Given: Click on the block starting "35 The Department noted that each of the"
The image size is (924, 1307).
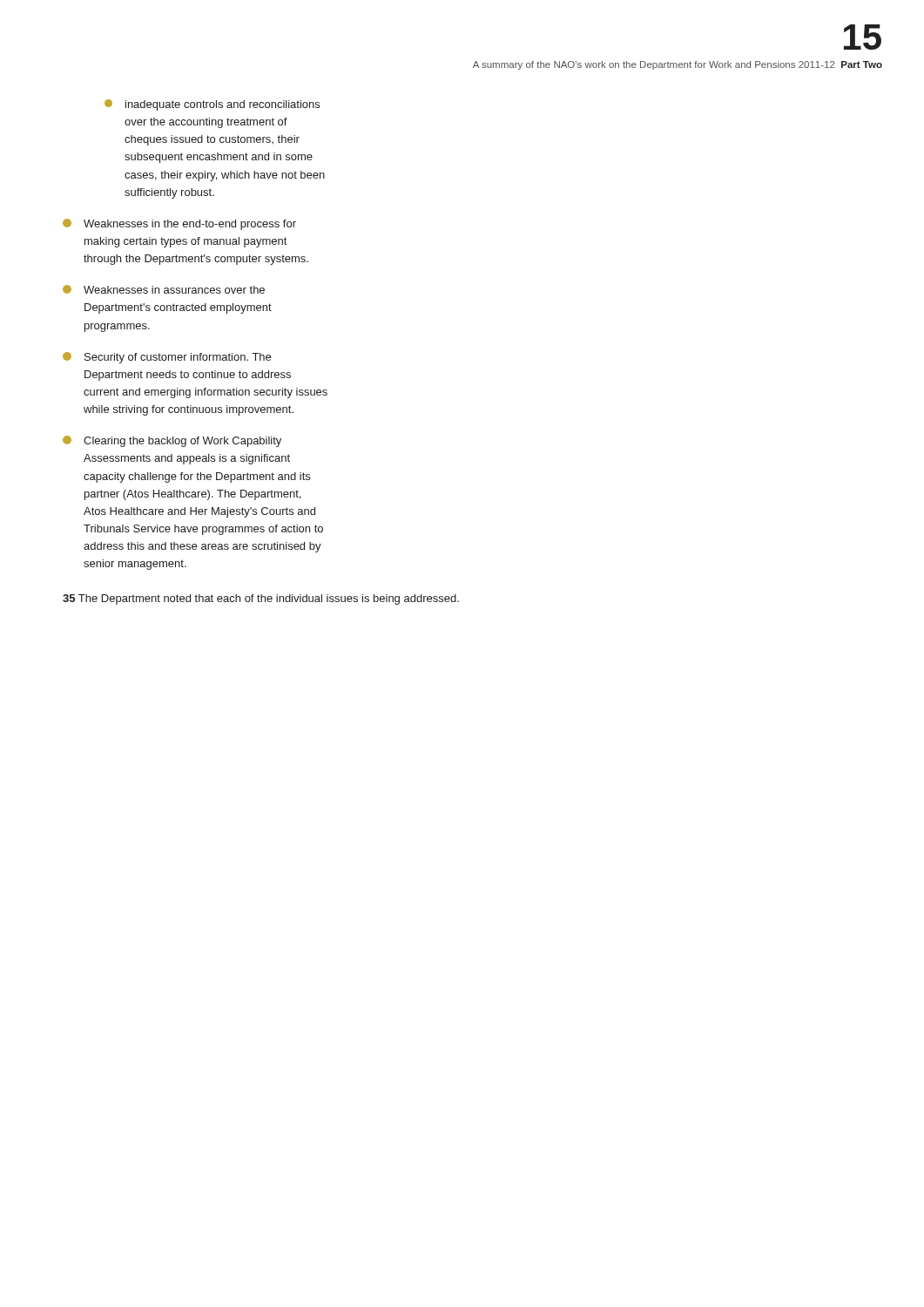Looking at the screenshot, I should [x=261, y=598].
